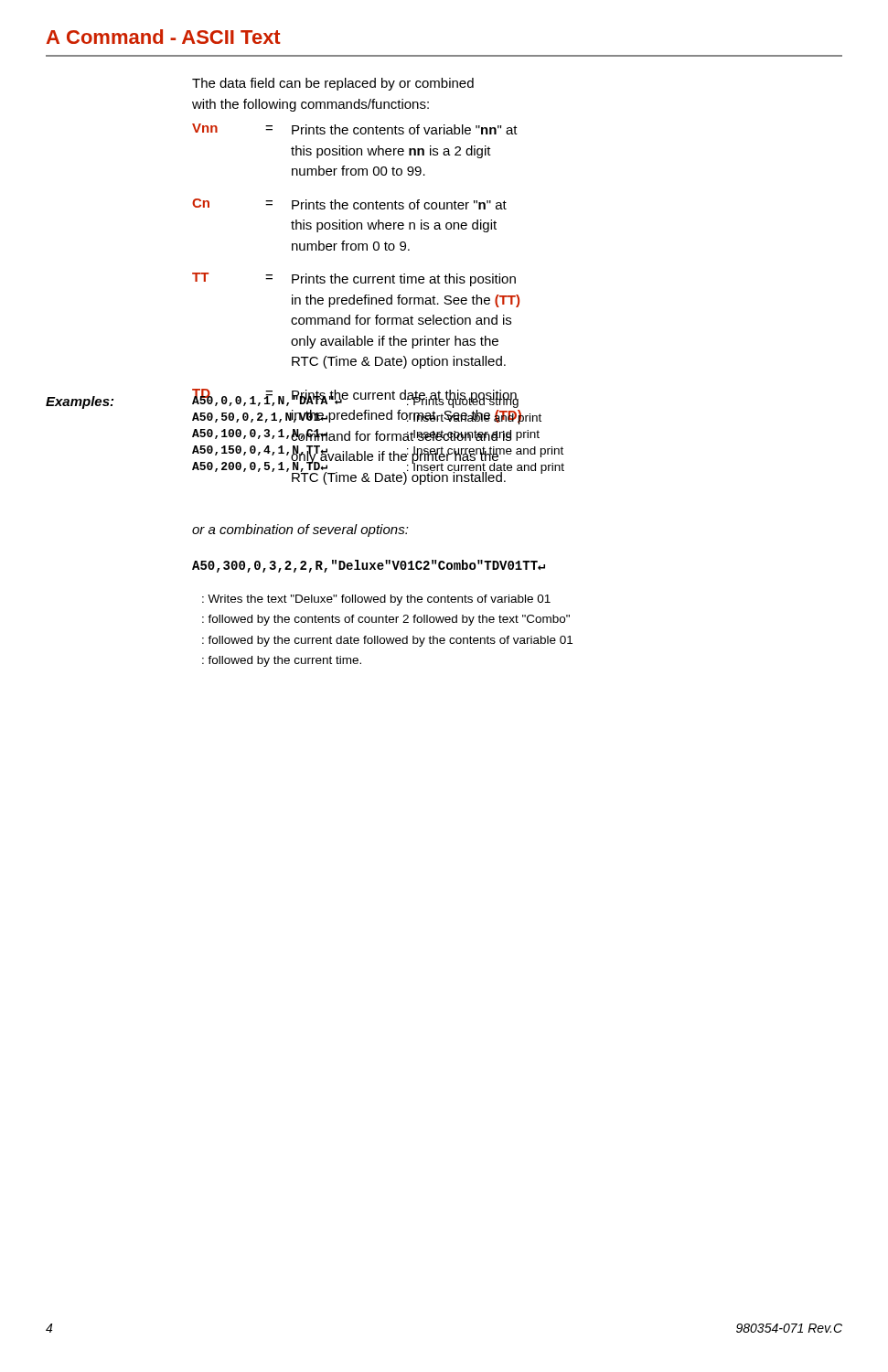Select the text block with the text "The data field"
The height and width of the screenshot is (1372, 888).
(333, 93)
